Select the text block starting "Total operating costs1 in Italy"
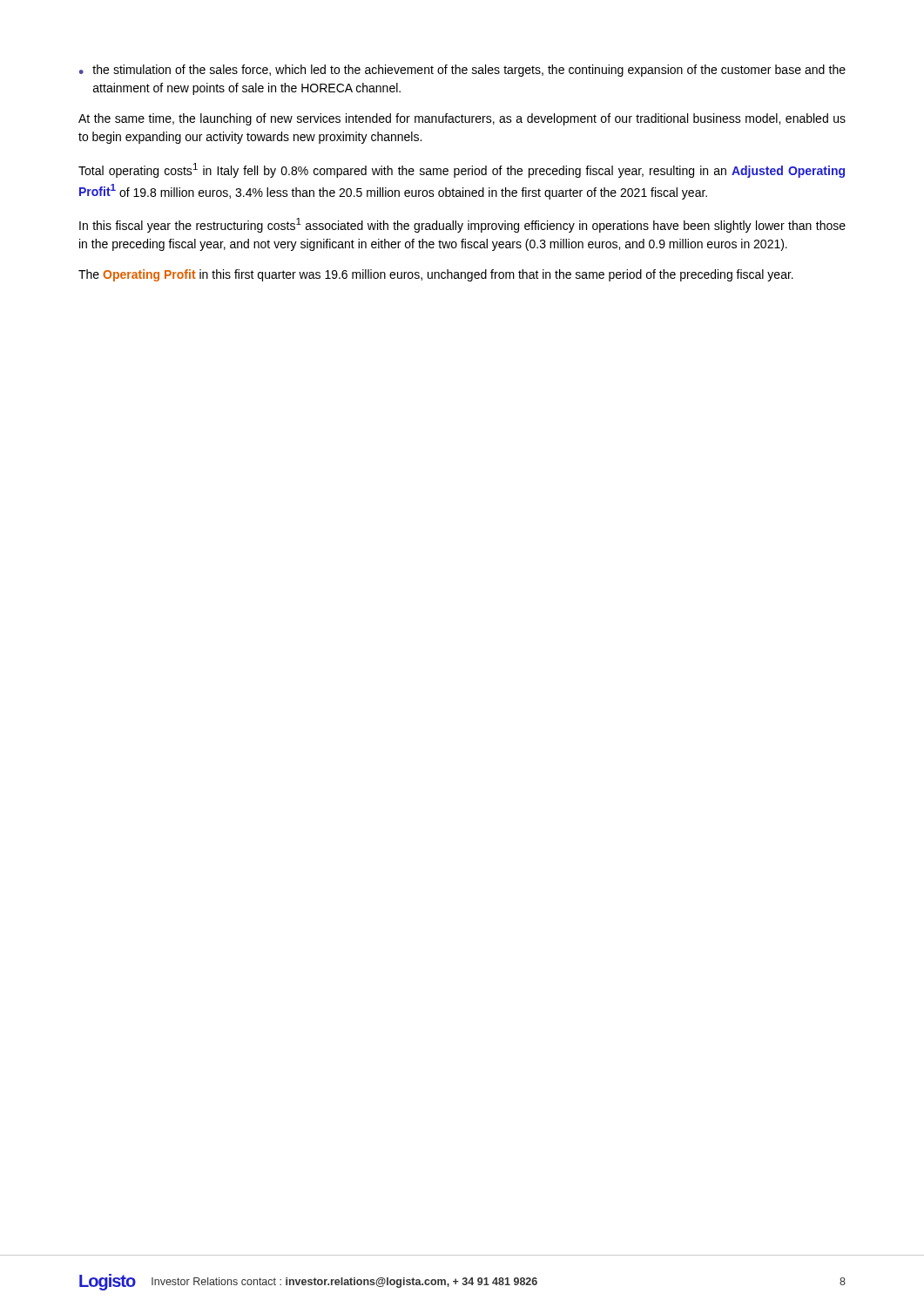The height and width of the screenshot is (1307, 924). pos(462,180)
